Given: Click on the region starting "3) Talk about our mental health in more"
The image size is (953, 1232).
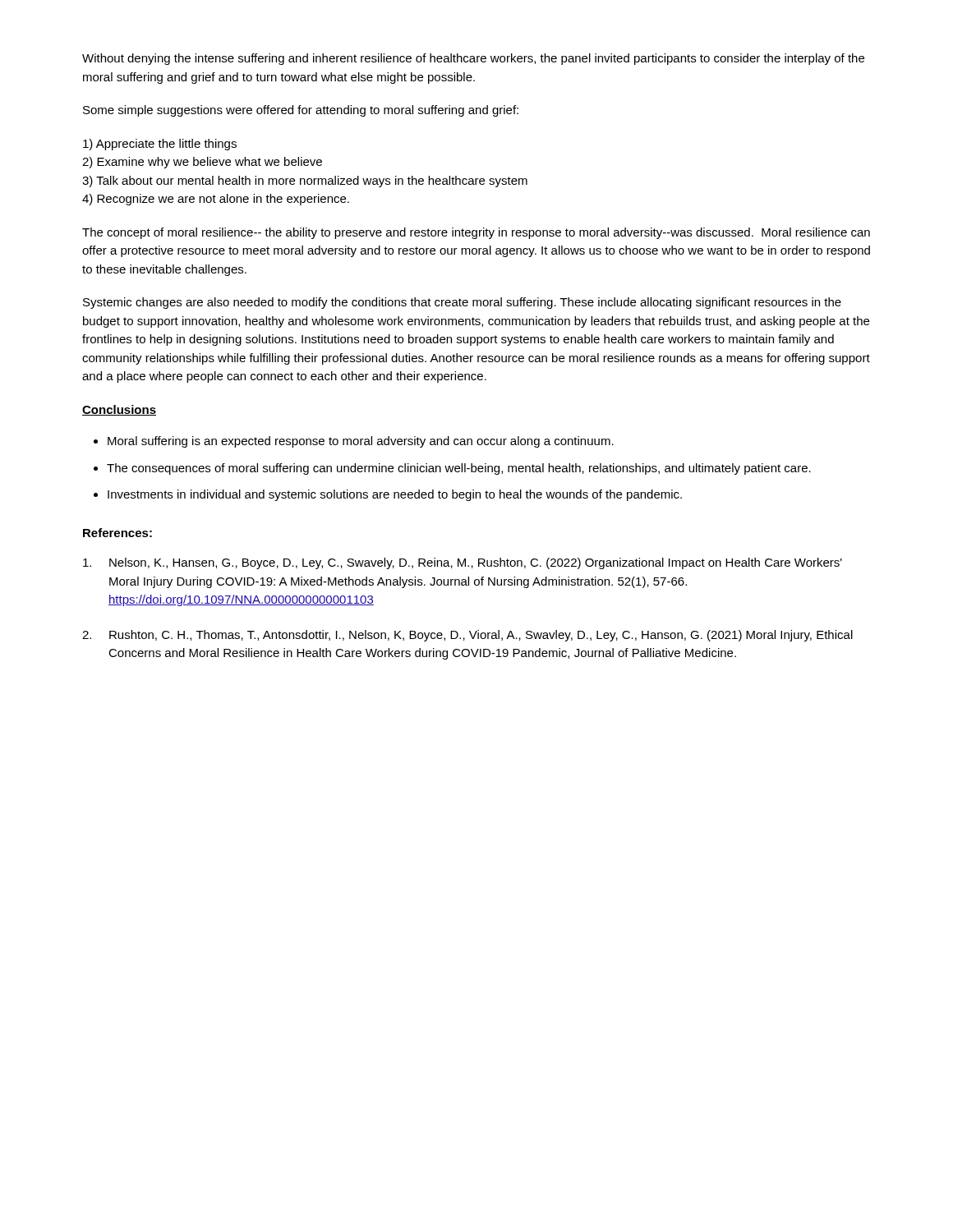Looking at the screenshot, I should 305,180.
